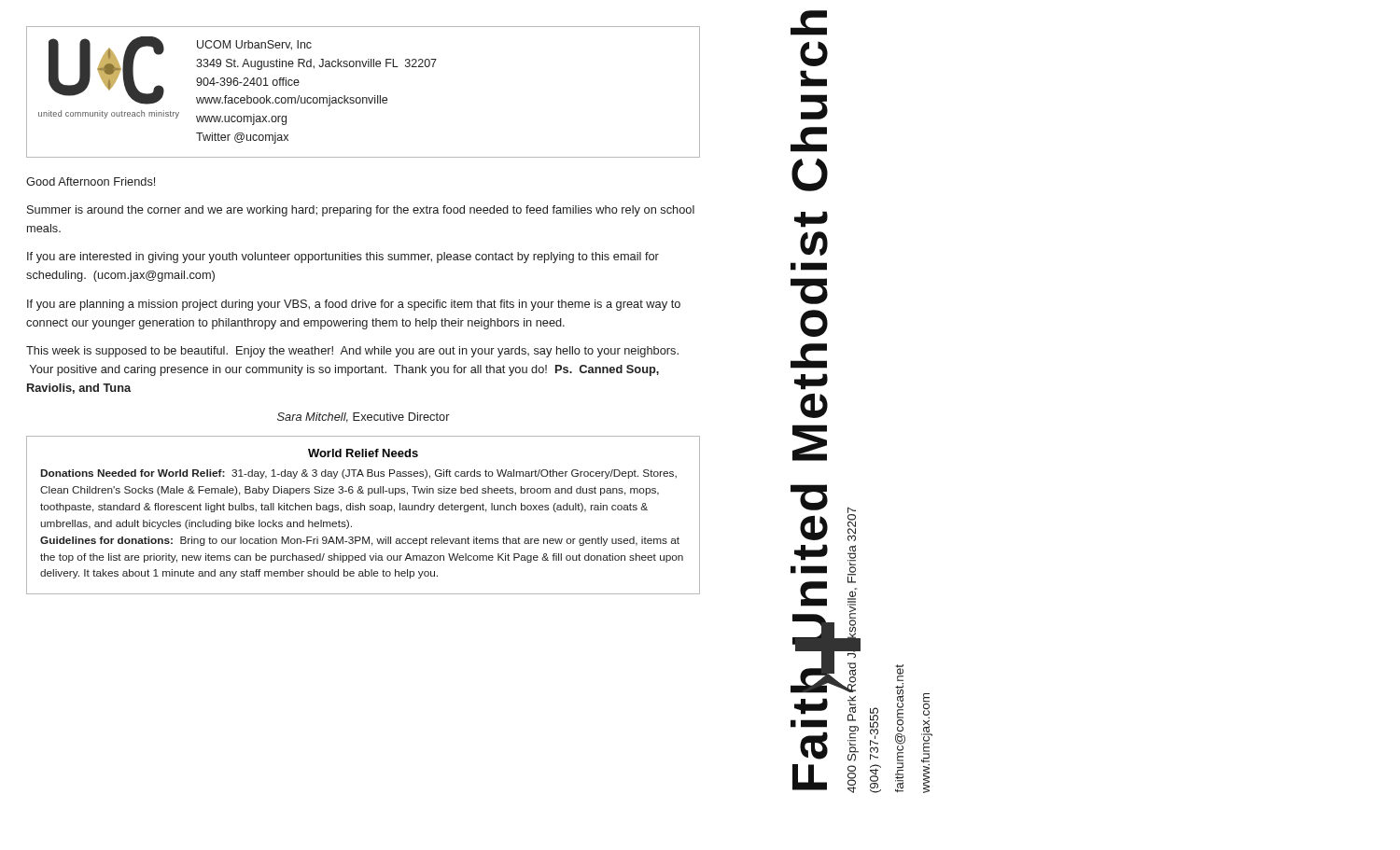Find the block on this page that starts "Faith United Methodist"
The height and width of the screenshot is (850, 1400).
point(809,399)
